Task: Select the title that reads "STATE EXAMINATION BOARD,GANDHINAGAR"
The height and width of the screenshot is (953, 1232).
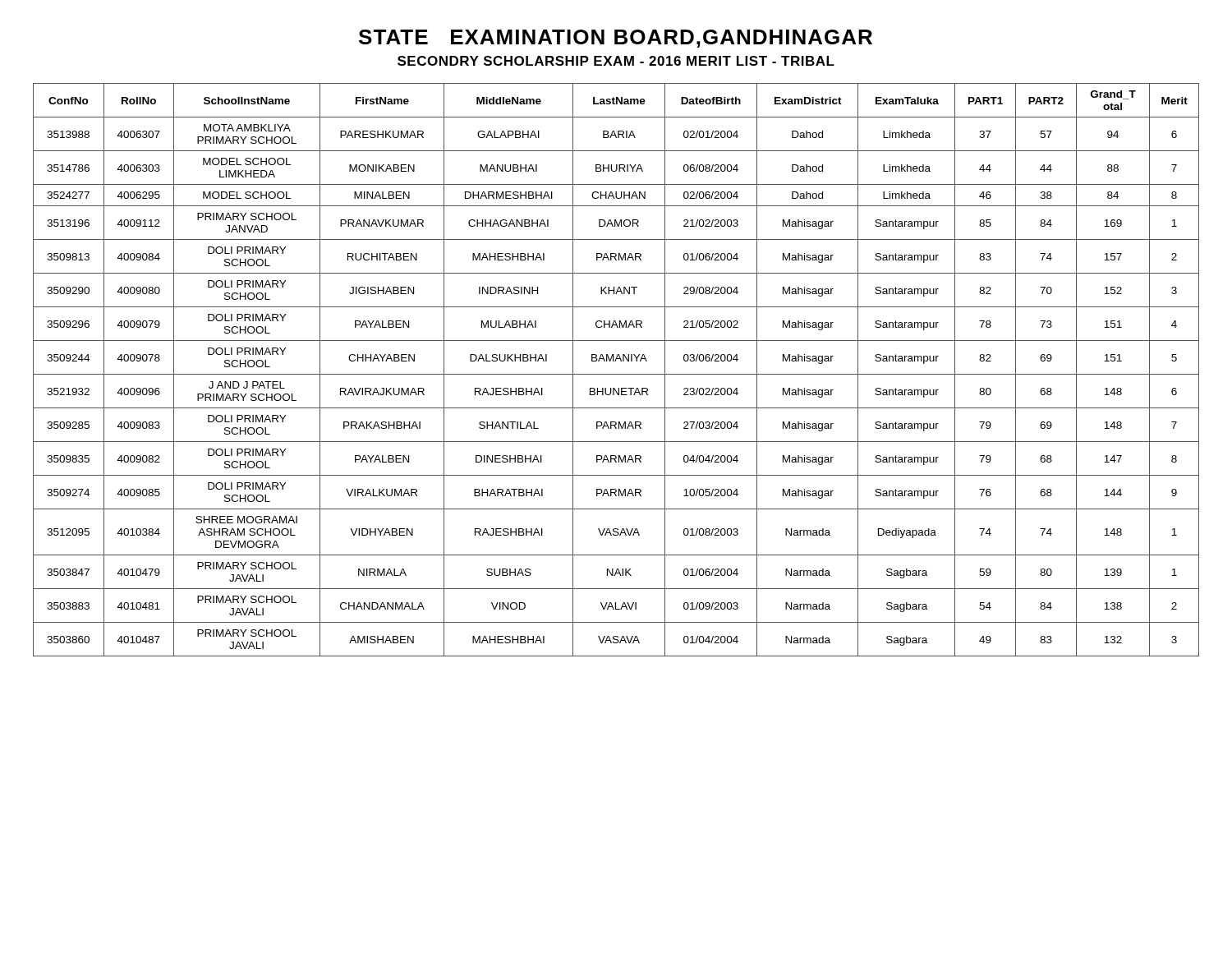Action: click(616, 37)
